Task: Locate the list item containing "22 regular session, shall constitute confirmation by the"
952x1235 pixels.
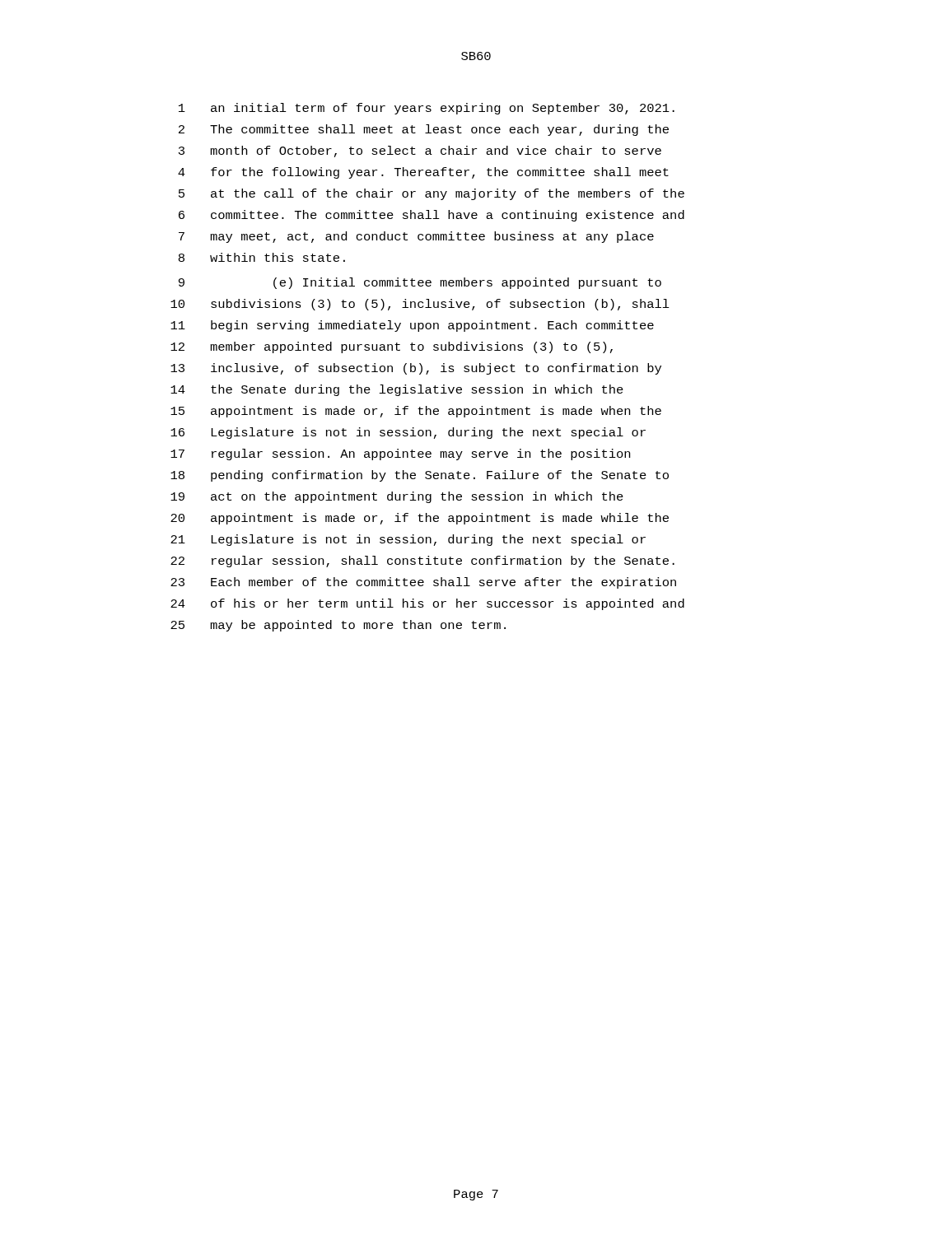Action: tap(509, 562)
